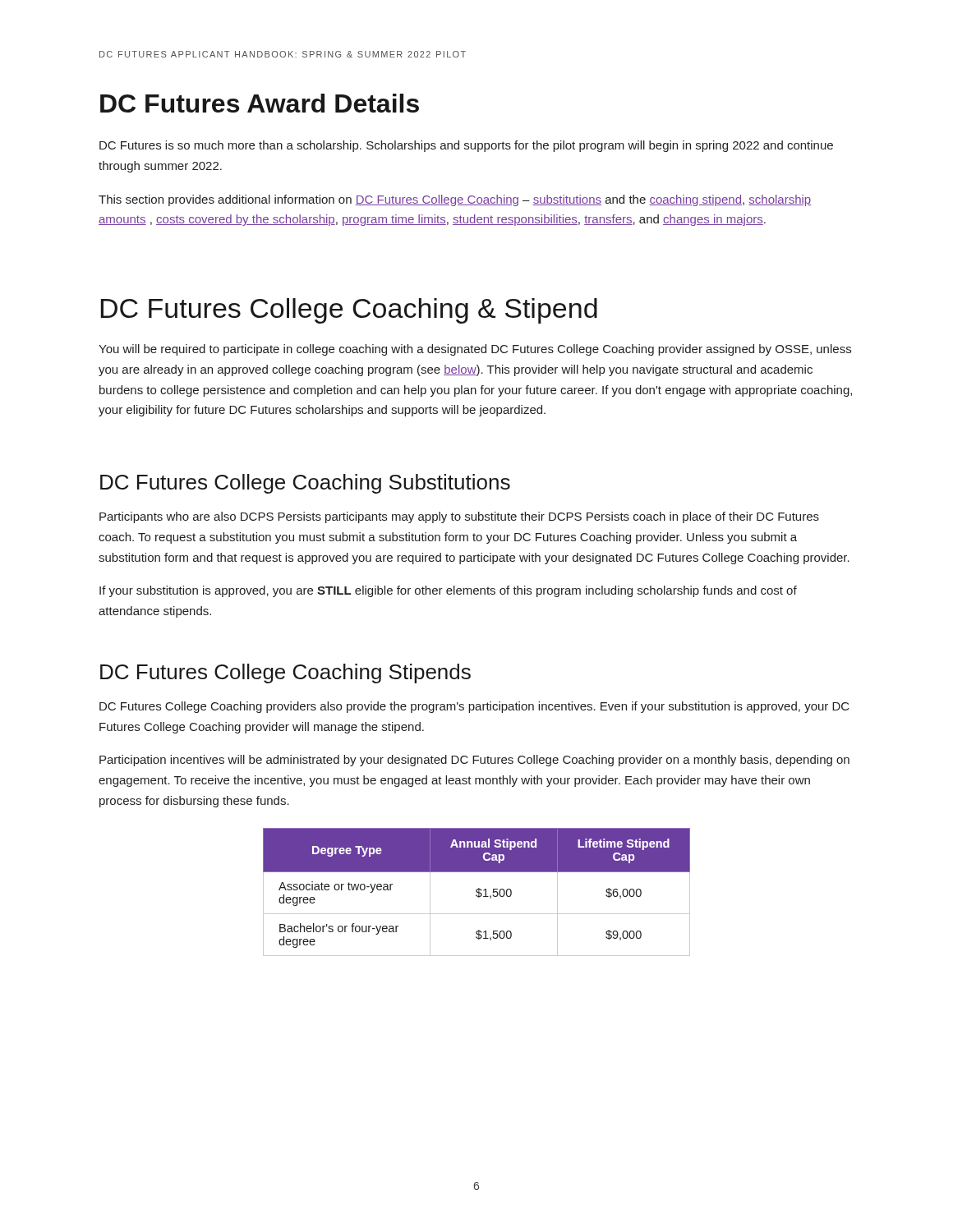Find the element starting "Participants who are also DCPS Persists participants"

[x=474, y=537]
